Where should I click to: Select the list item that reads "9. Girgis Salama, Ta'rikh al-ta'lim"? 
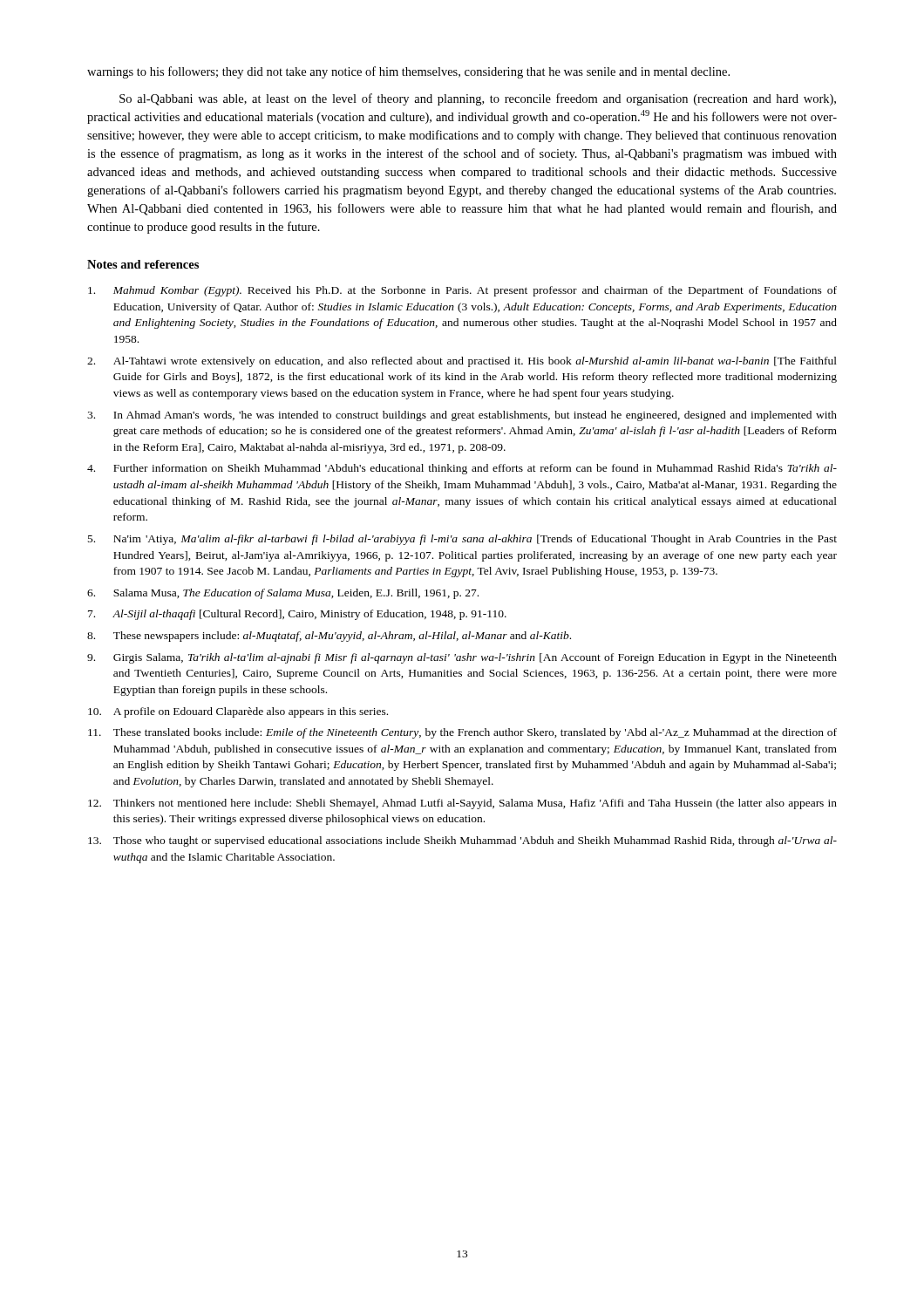point(462,674)
